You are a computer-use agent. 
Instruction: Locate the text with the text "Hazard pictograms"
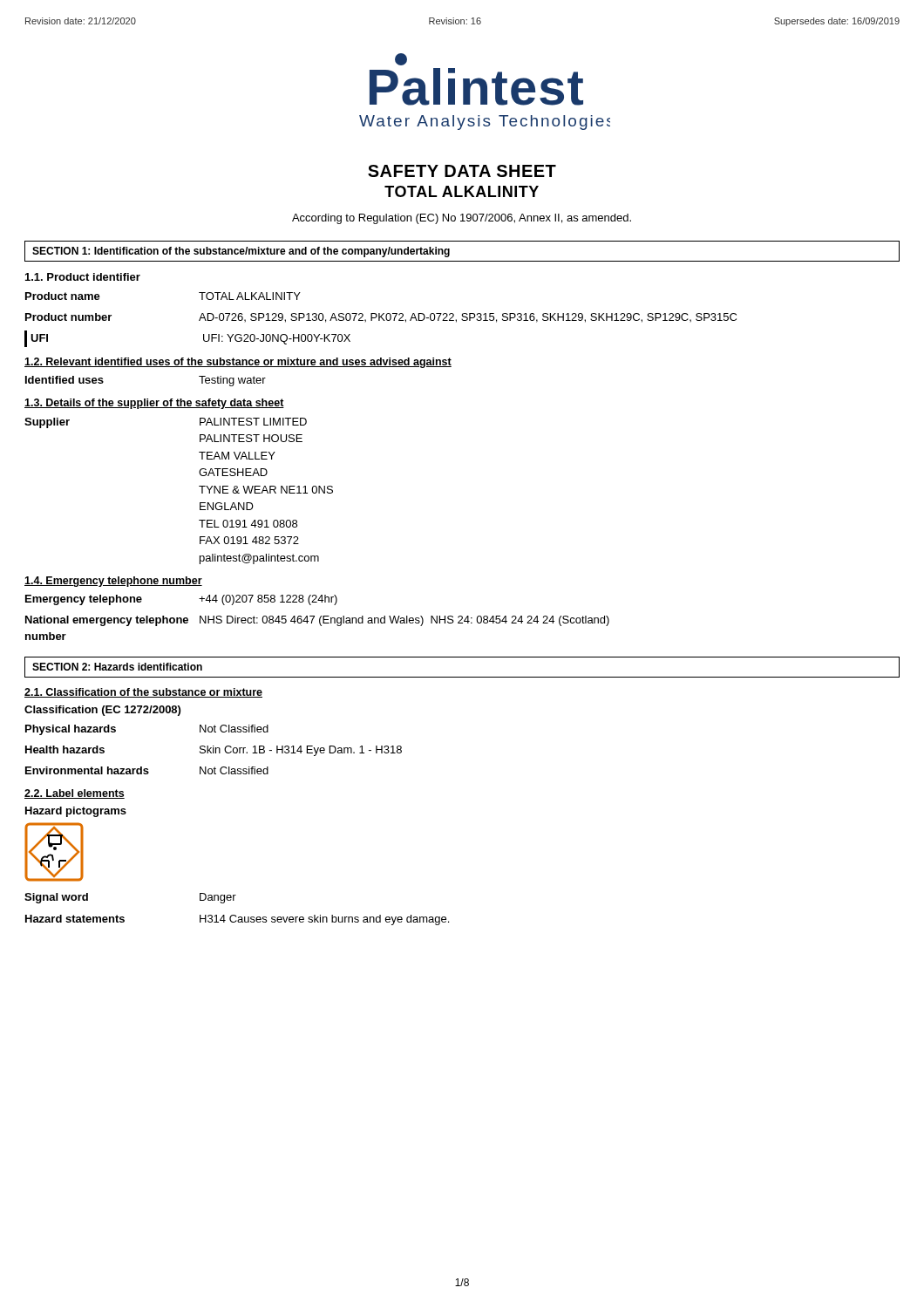click(75, 811)
